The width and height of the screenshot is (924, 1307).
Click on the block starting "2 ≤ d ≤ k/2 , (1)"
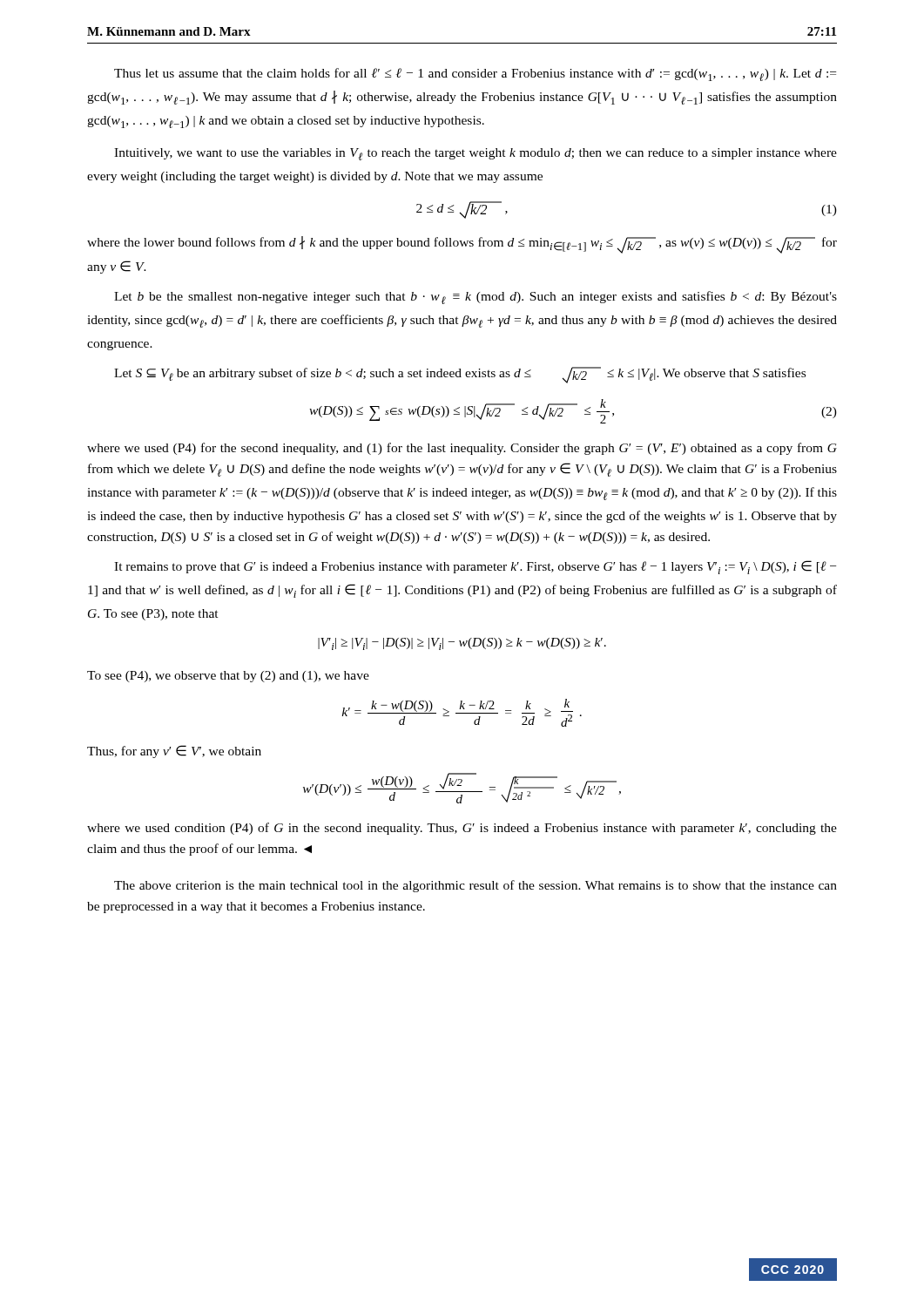click(x=451, y=210)
